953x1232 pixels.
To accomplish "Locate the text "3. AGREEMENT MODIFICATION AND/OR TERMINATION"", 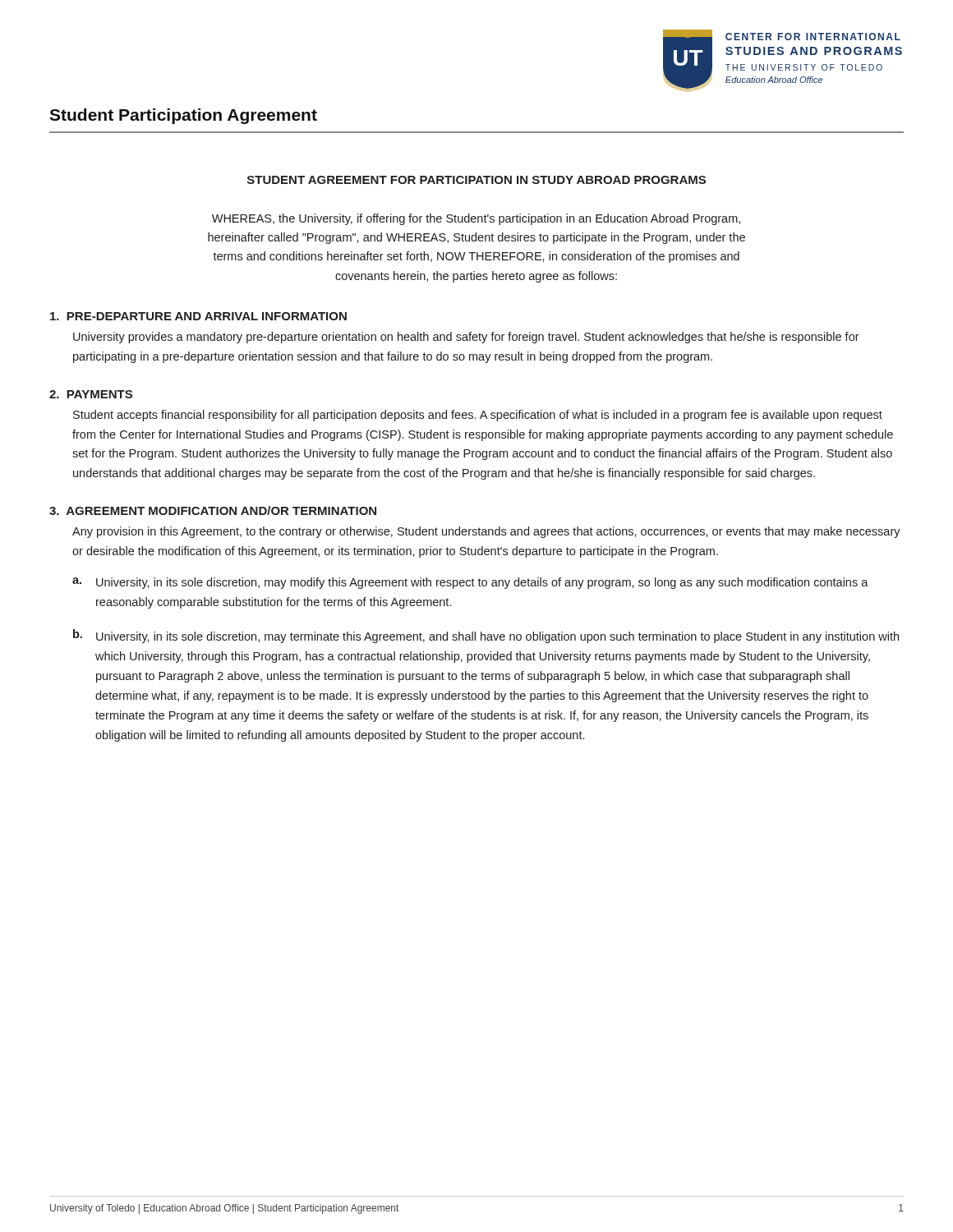I will click(x=213, y=511).
